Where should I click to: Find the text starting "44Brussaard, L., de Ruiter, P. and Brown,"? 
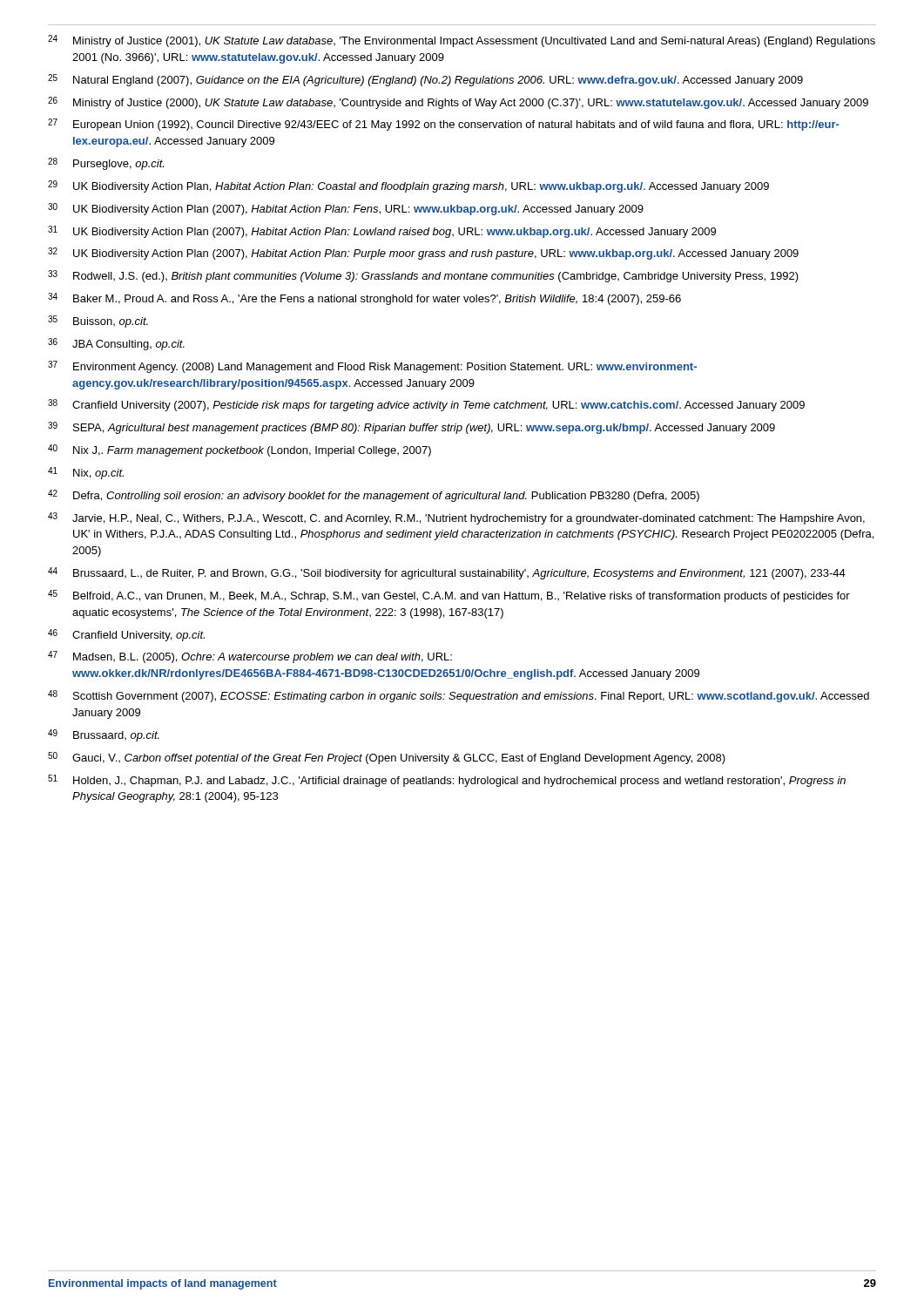(447, 573)
